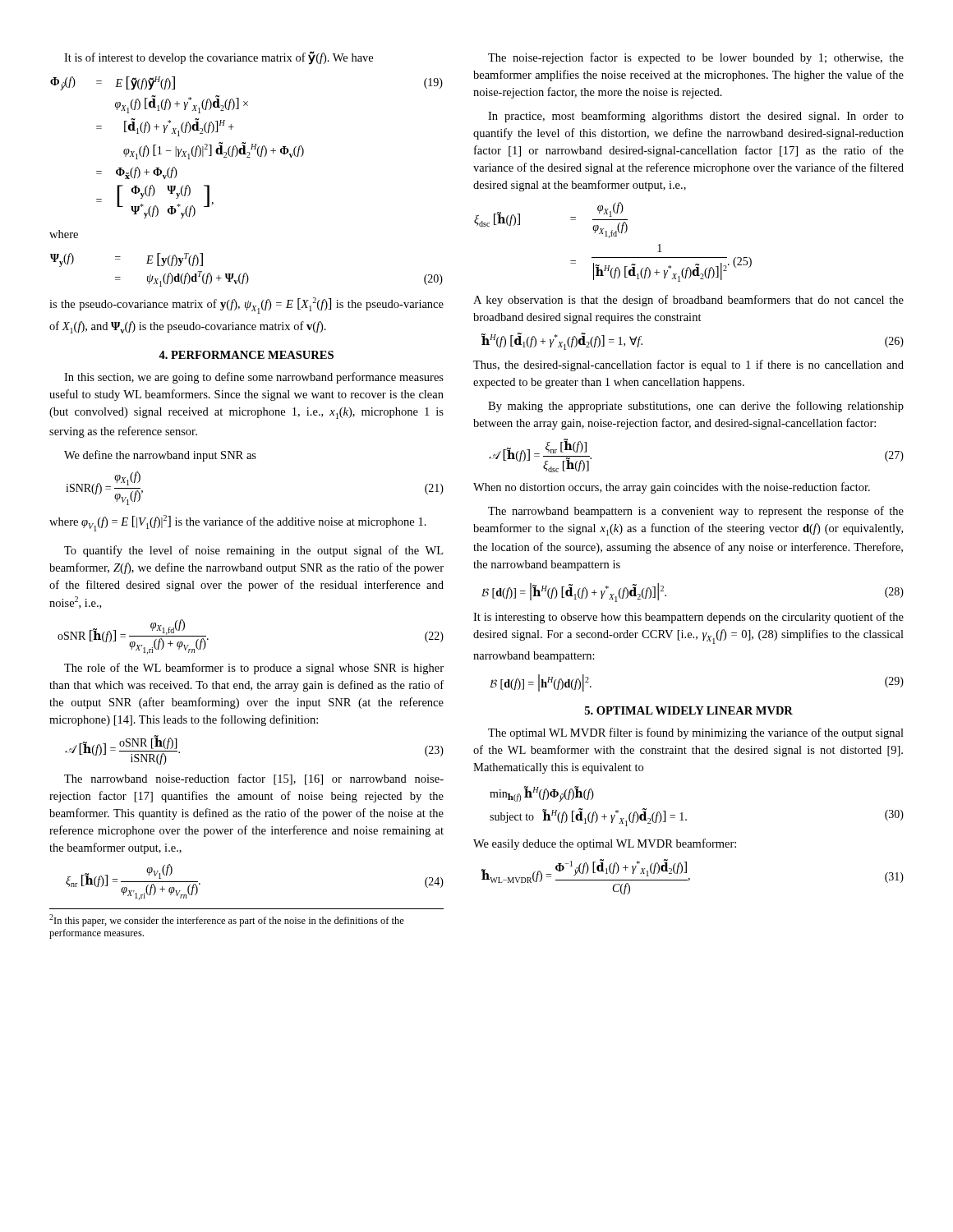
Task: Click the formula that begins "oSNR [h̃(f)] = φX1,fd(f) φX'1,ri(f) + φVrn(f) ."
Action: coord(167,636)
